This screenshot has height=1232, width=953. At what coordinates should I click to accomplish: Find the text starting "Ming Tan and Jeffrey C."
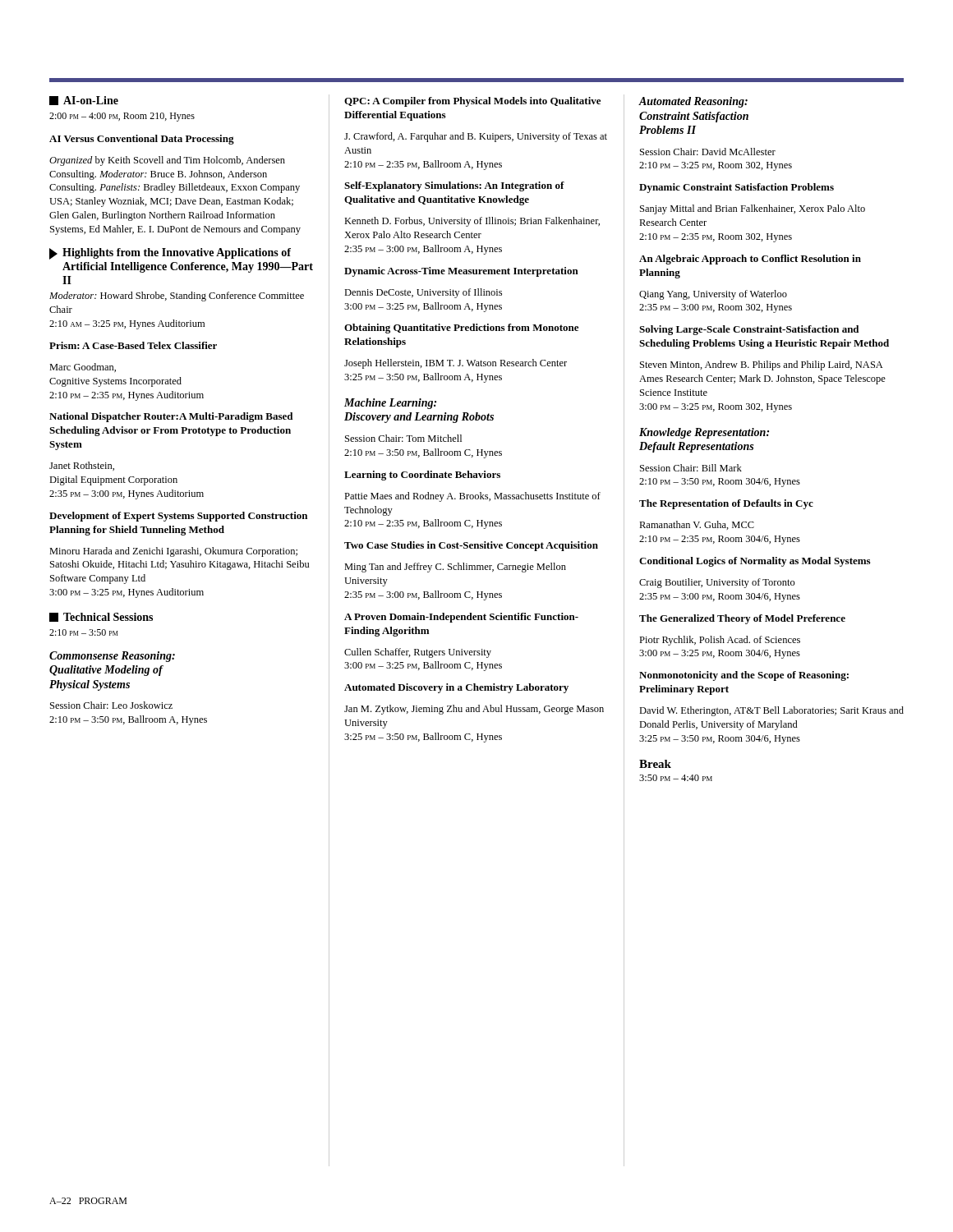pyautogui.click(x=455, y=581)
